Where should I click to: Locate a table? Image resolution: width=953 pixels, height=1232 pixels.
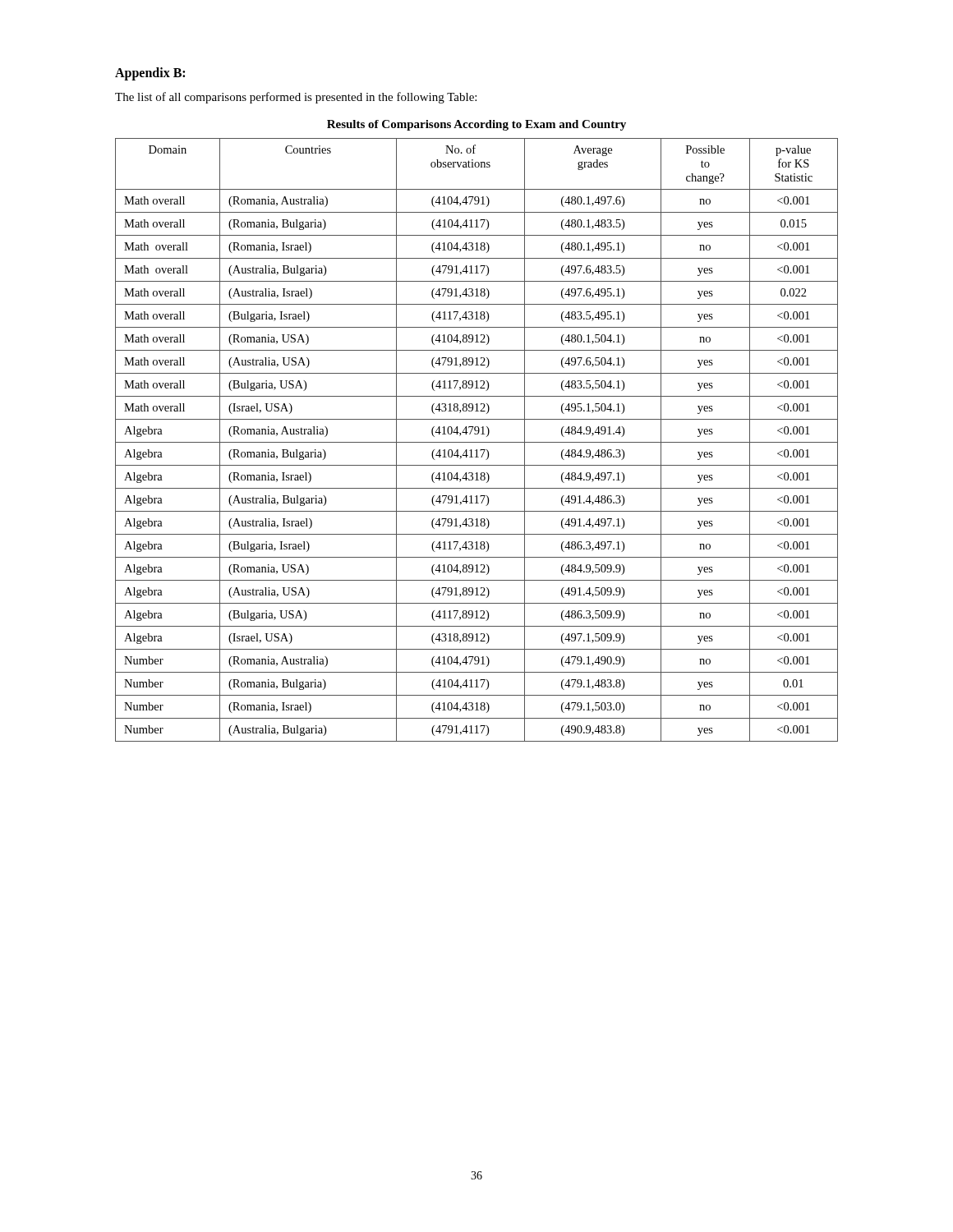pos(476,440)
